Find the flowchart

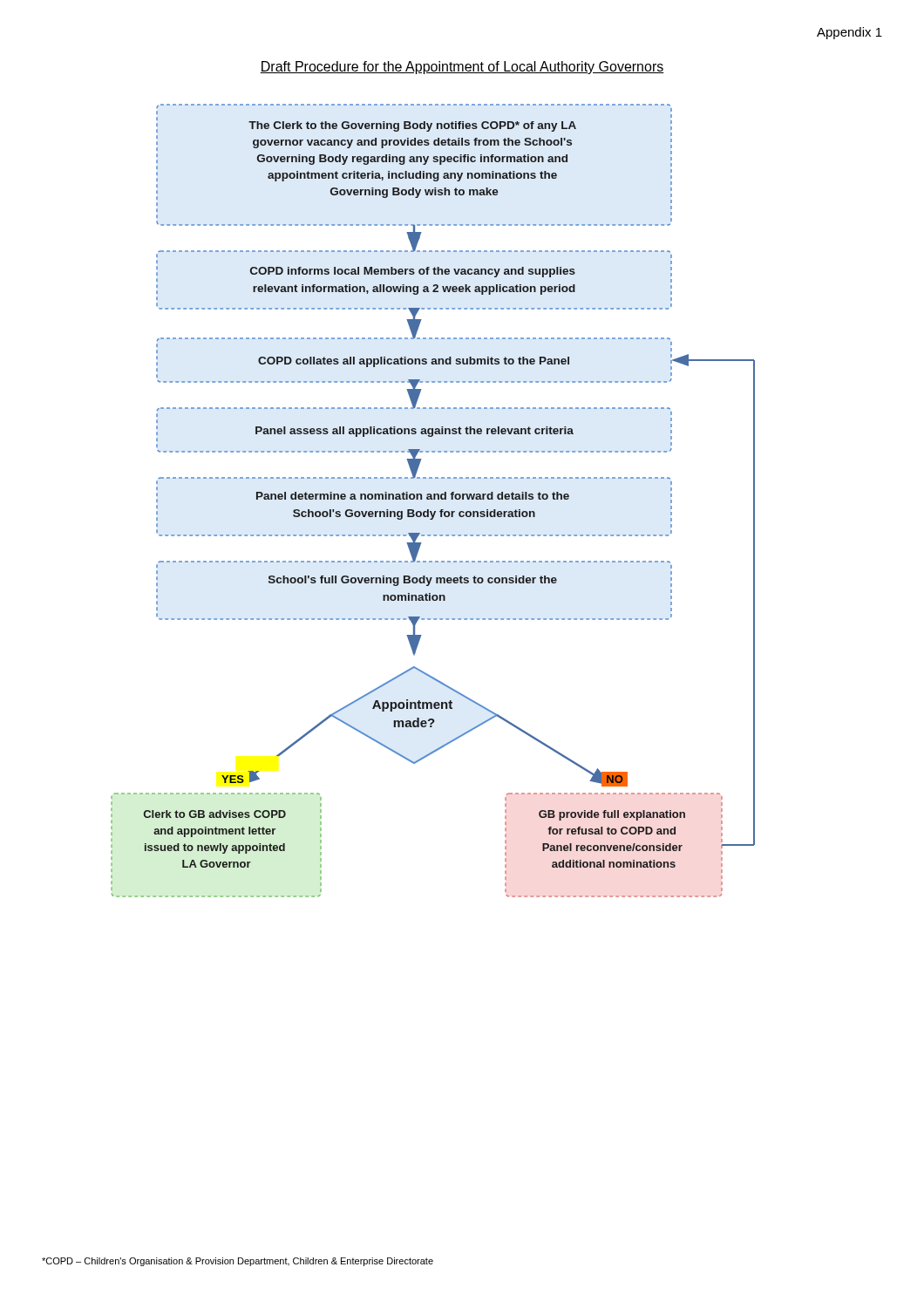[x=462, y=610]
